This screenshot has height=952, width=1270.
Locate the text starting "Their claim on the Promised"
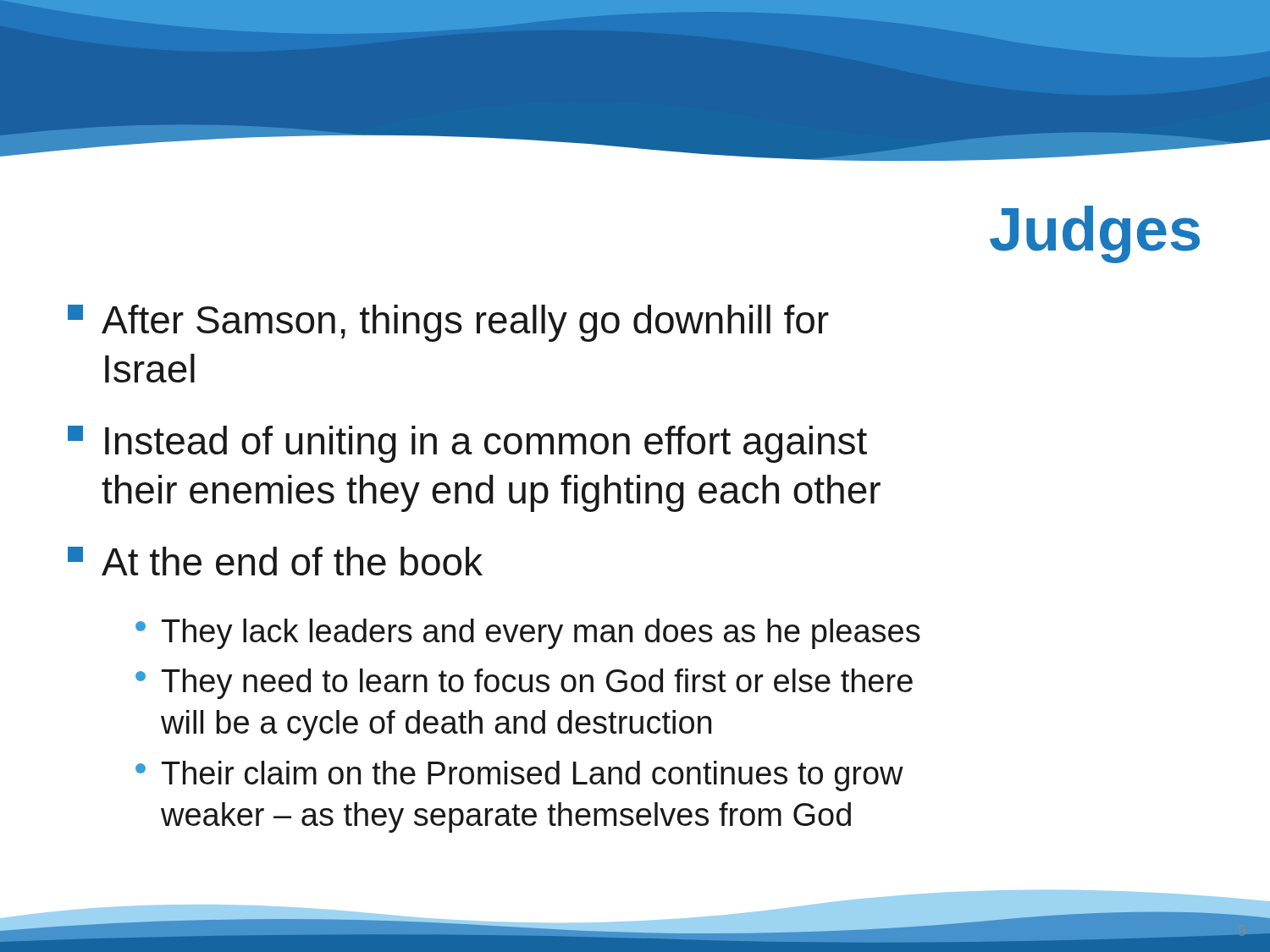519,795
